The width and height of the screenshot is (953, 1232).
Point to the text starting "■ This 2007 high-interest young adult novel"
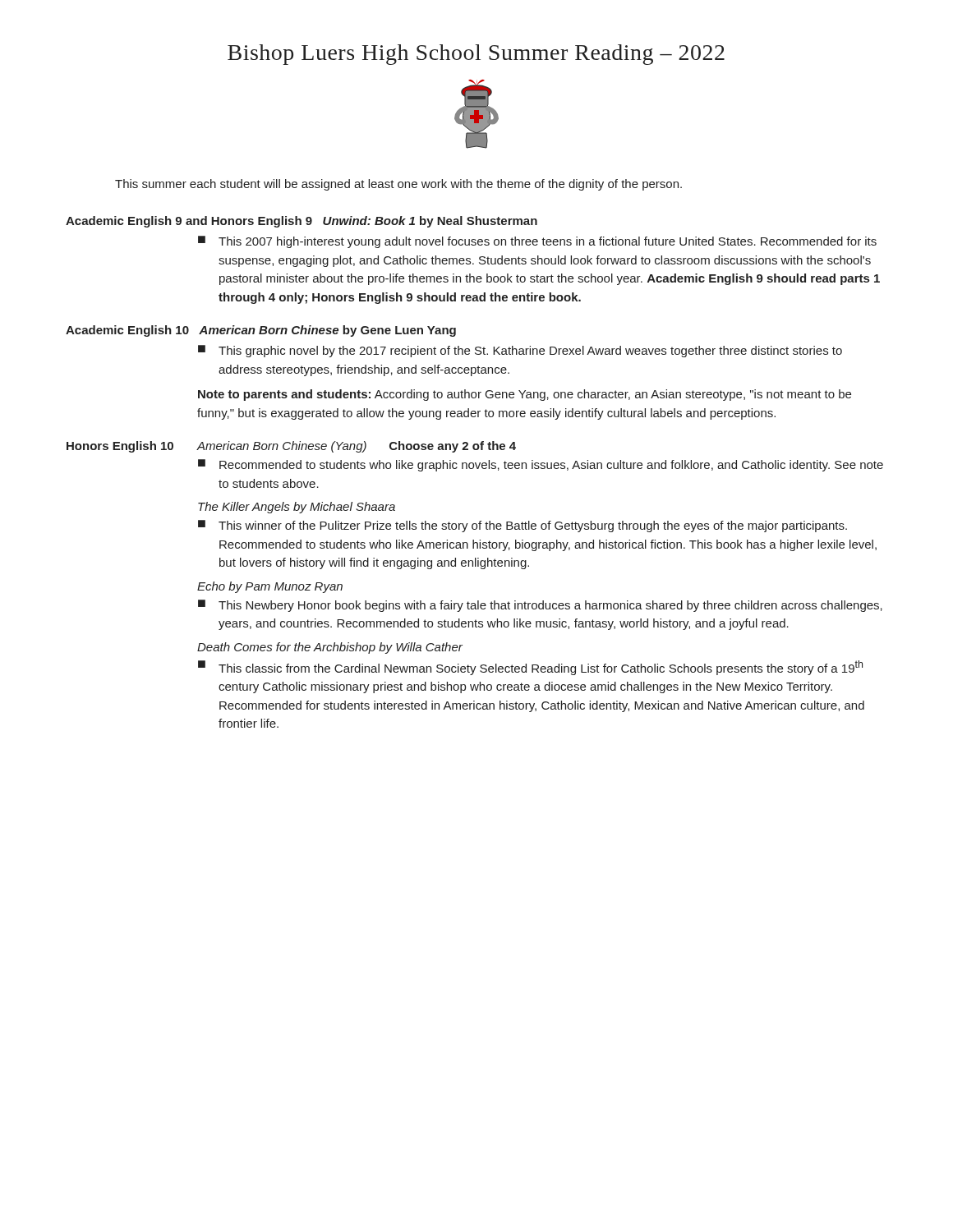click(476, 269)
